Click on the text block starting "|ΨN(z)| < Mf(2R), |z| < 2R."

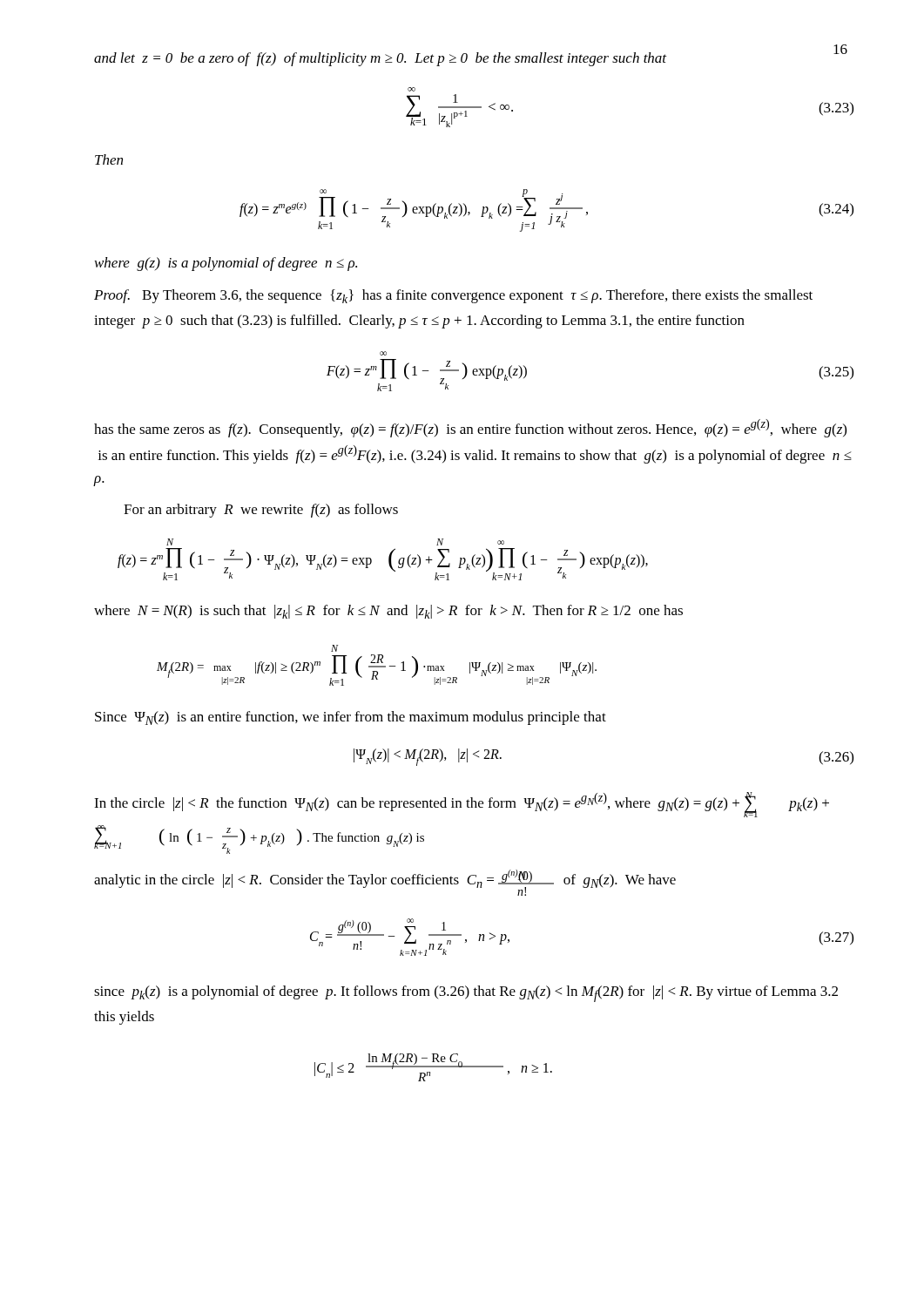point(433,757)
